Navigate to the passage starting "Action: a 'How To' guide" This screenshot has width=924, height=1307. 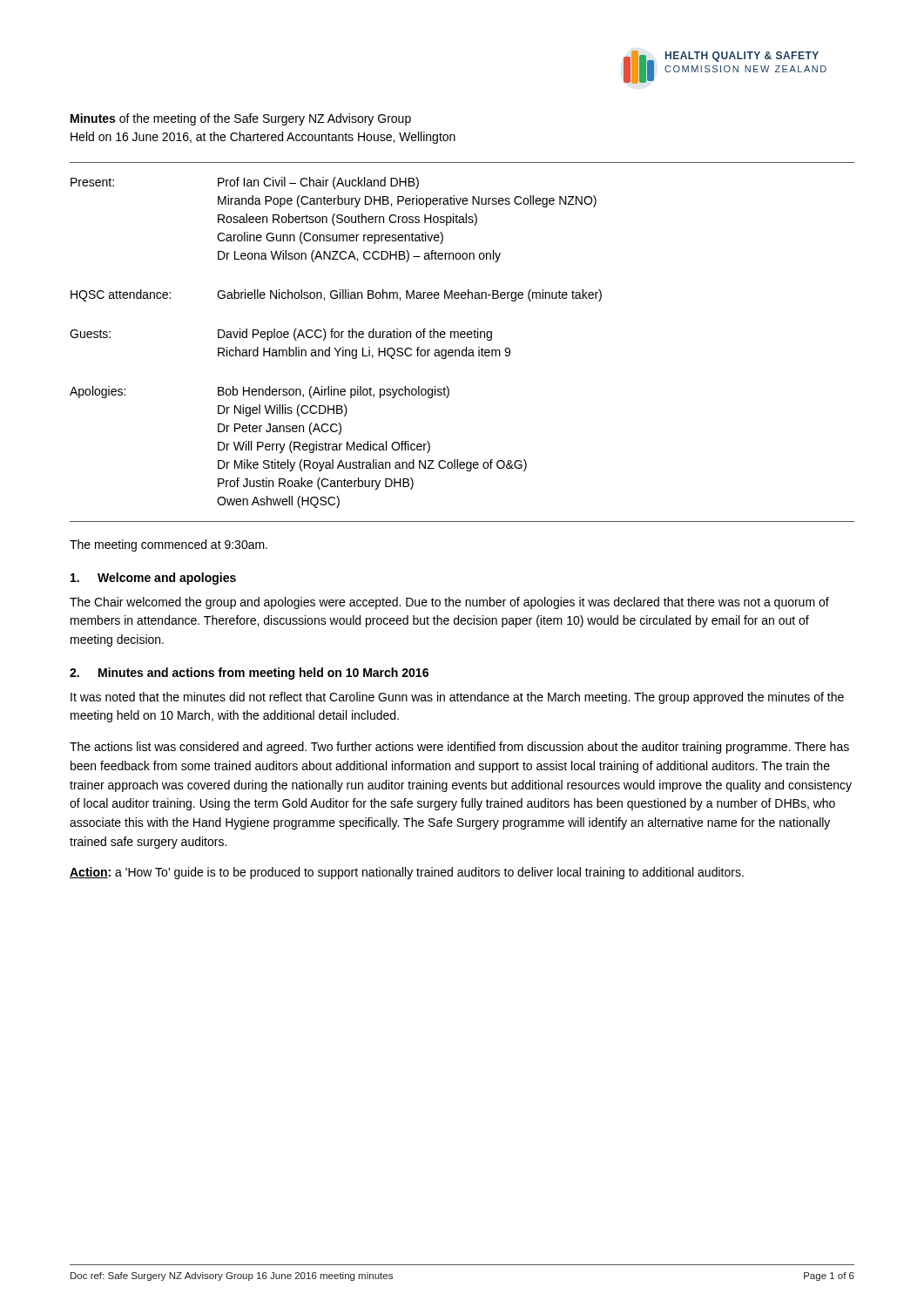407,872
